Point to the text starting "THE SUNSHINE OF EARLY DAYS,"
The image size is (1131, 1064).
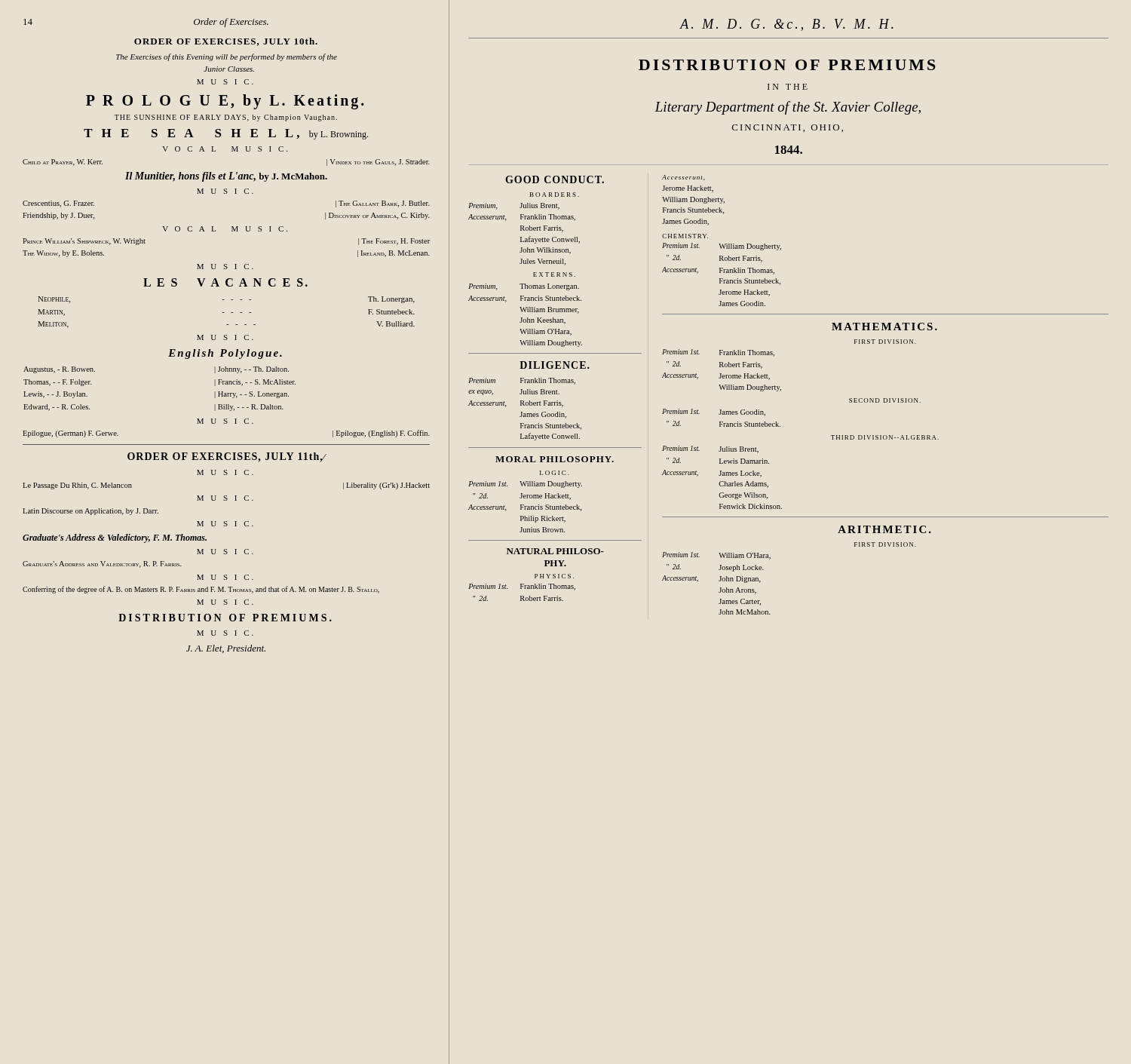pos(226,117)
